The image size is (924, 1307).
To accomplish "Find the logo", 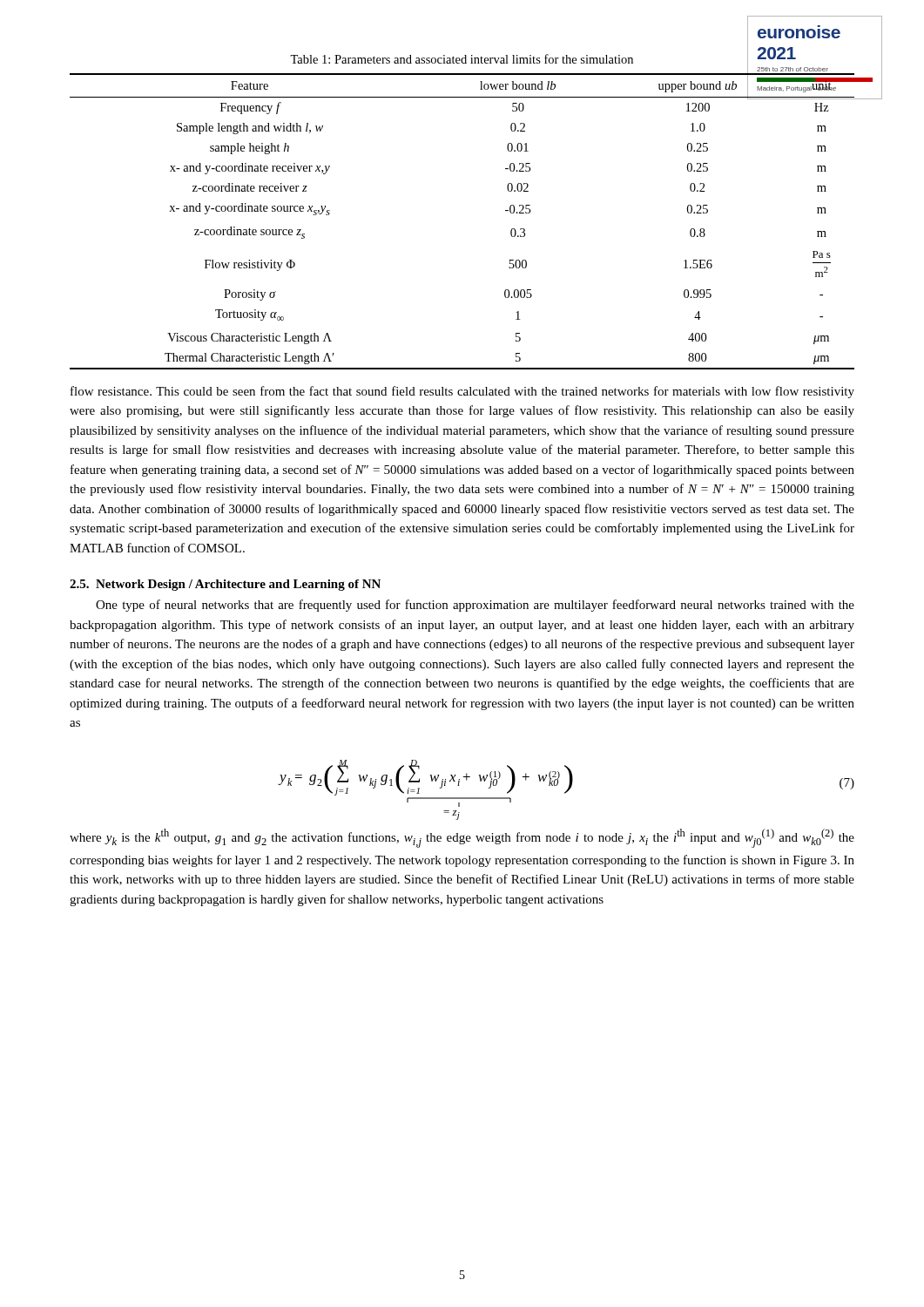I will pos(823,57).
